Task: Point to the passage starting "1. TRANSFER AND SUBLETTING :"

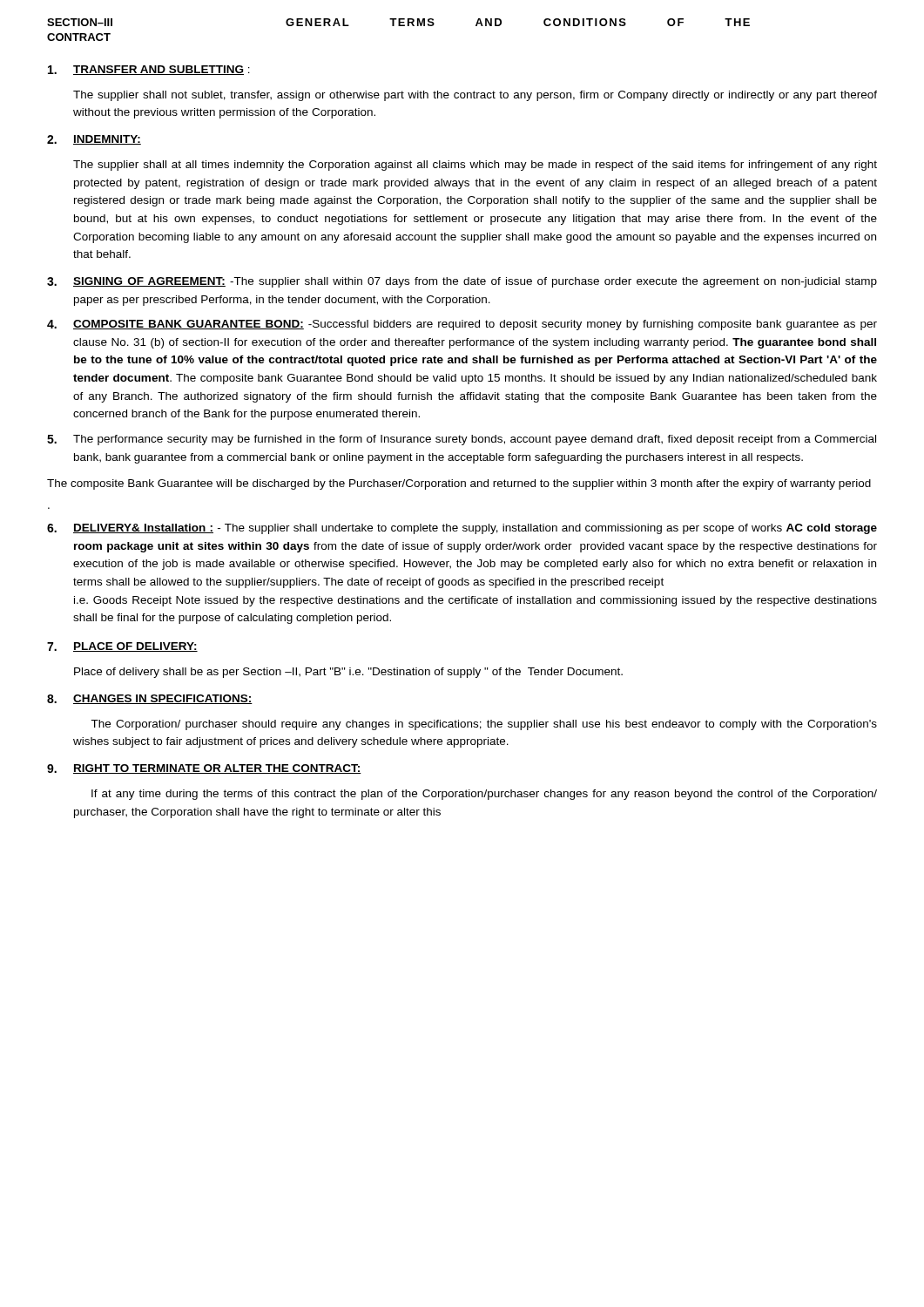Action: (x=149, y=70)
